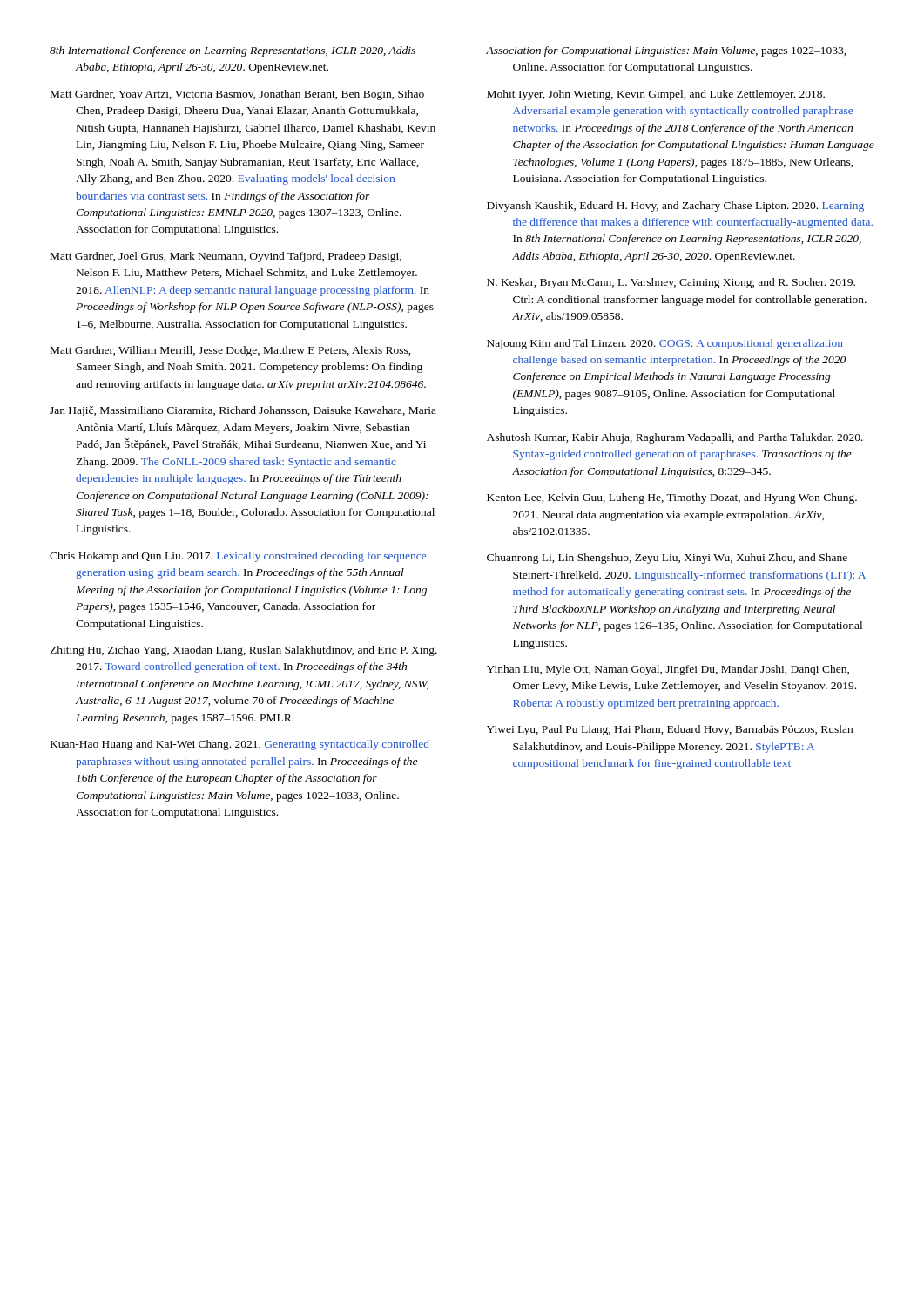Click on the list item that says "Chris Hokamp and Qun"
The image size is (924, 1307).
tap(238, 589)
